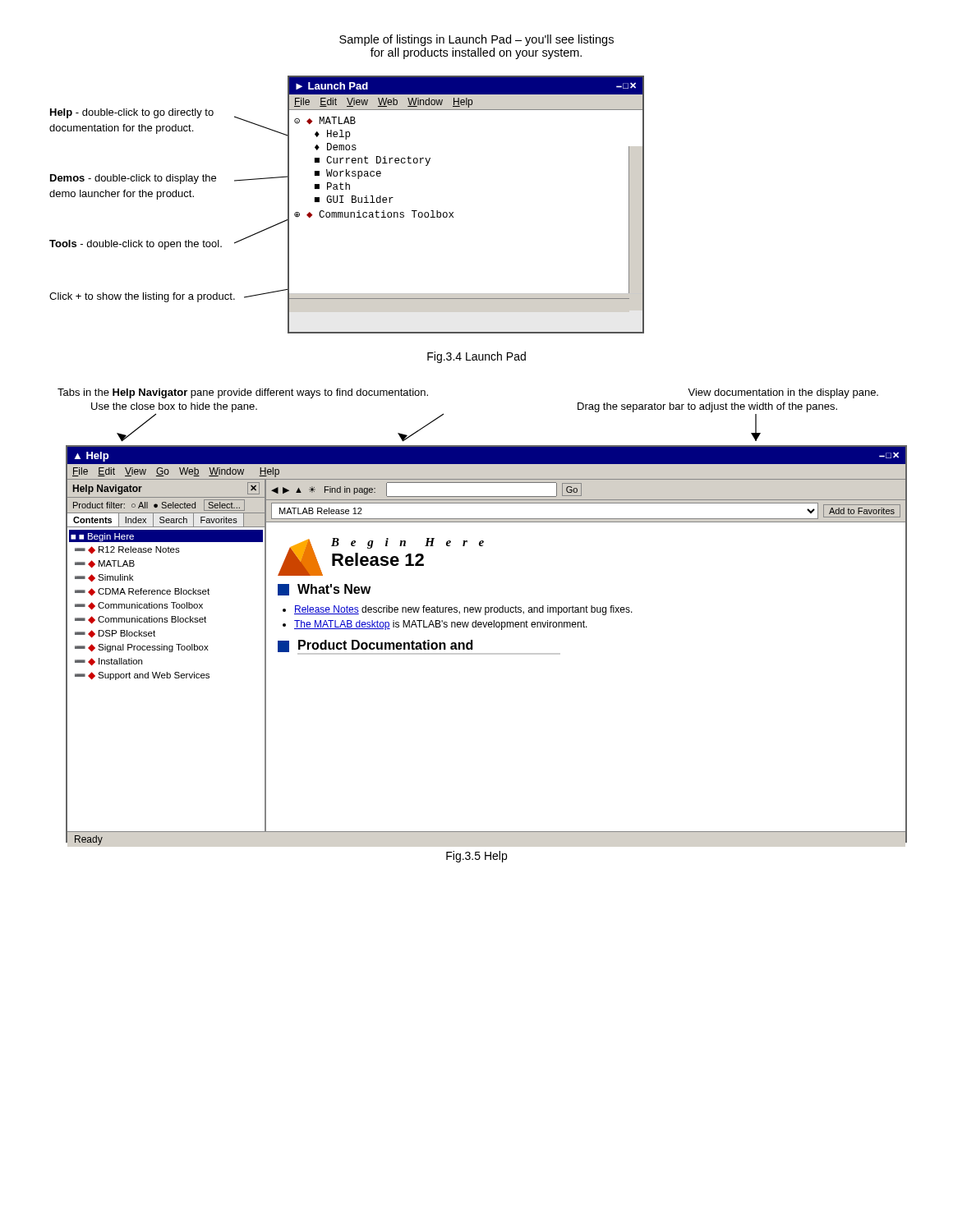Viewport: 953px width, 1232px height.
Task: Click on the caption with the text "Fig.3.5 Help"
Action: 476,856
